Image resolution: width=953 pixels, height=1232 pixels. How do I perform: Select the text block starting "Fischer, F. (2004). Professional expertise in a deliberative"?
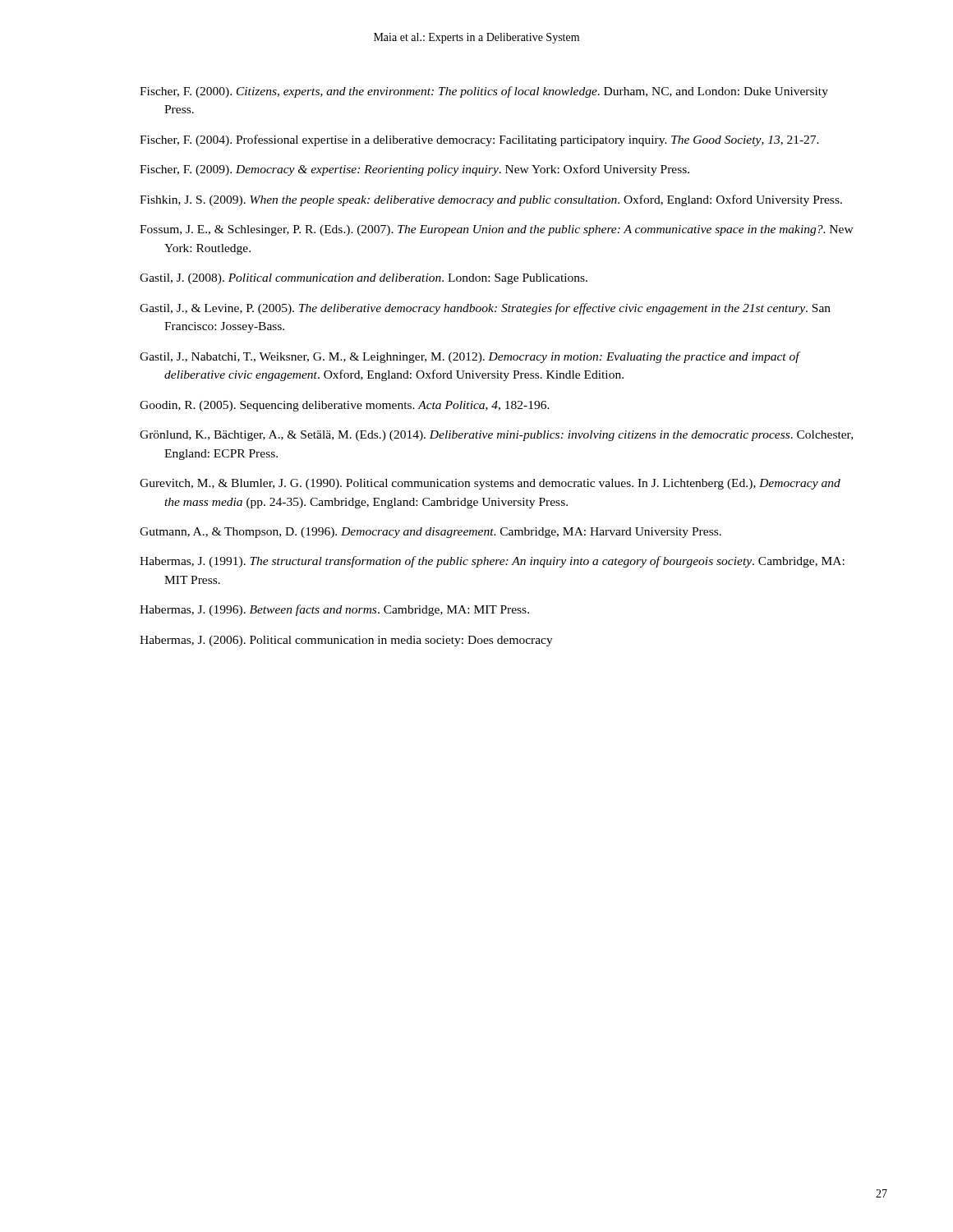coord(480,139)
